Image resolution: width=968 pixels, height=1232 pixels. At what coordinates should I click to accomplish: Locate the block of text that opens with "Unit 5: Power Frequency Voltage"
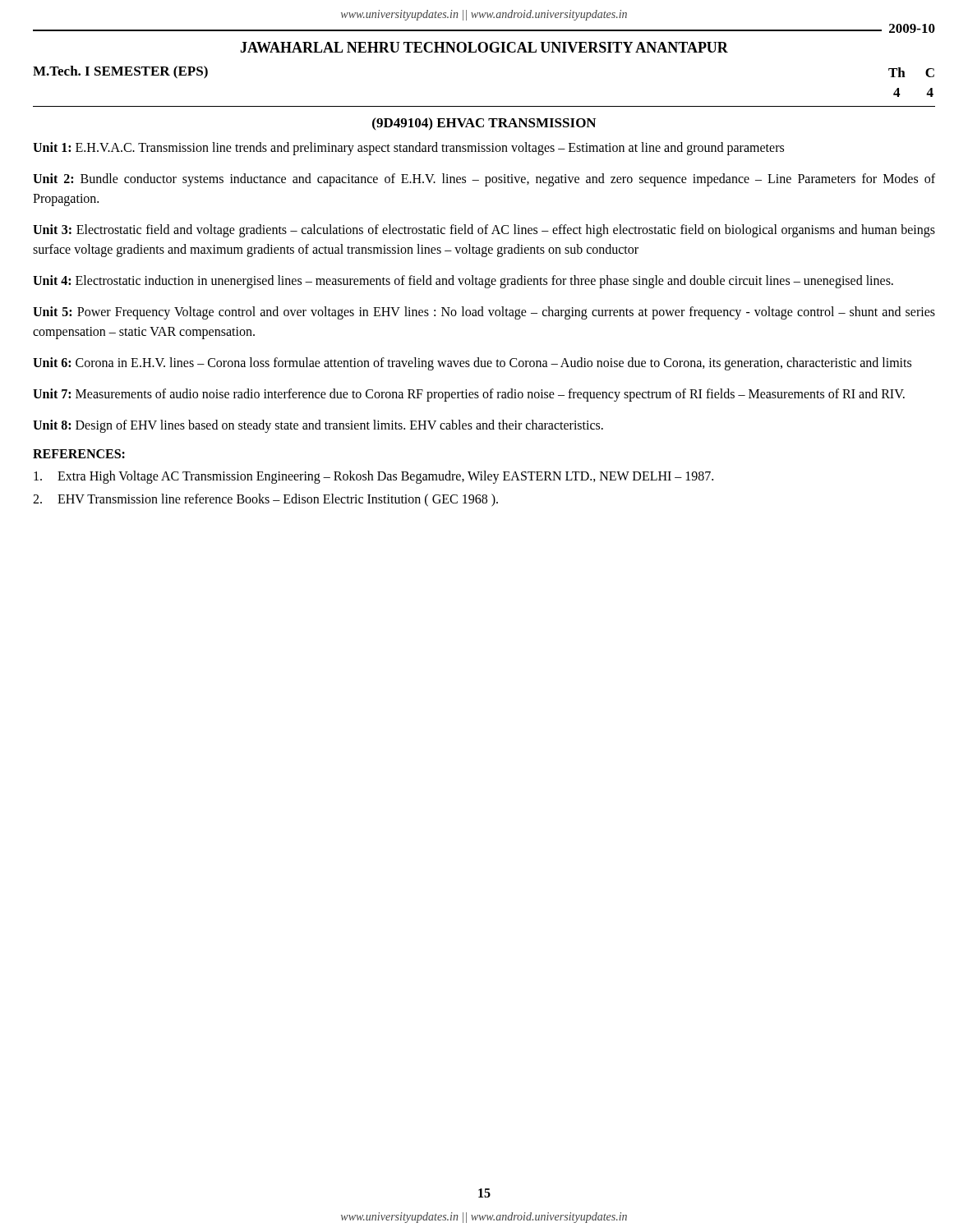pos(484,322)
